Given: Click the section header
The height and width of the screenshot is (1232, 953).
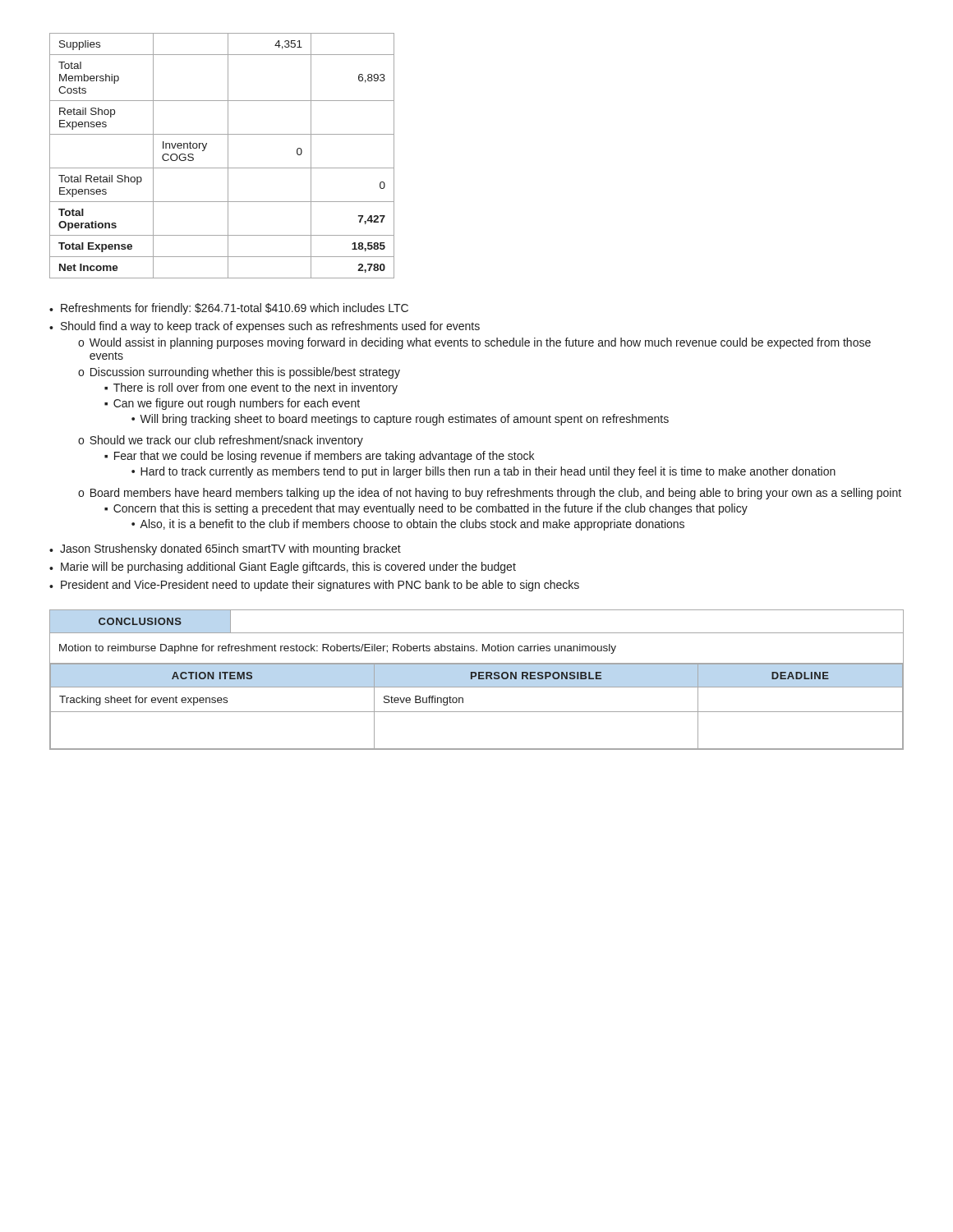Looking at the screenshot, I should [x=140, y=621].
